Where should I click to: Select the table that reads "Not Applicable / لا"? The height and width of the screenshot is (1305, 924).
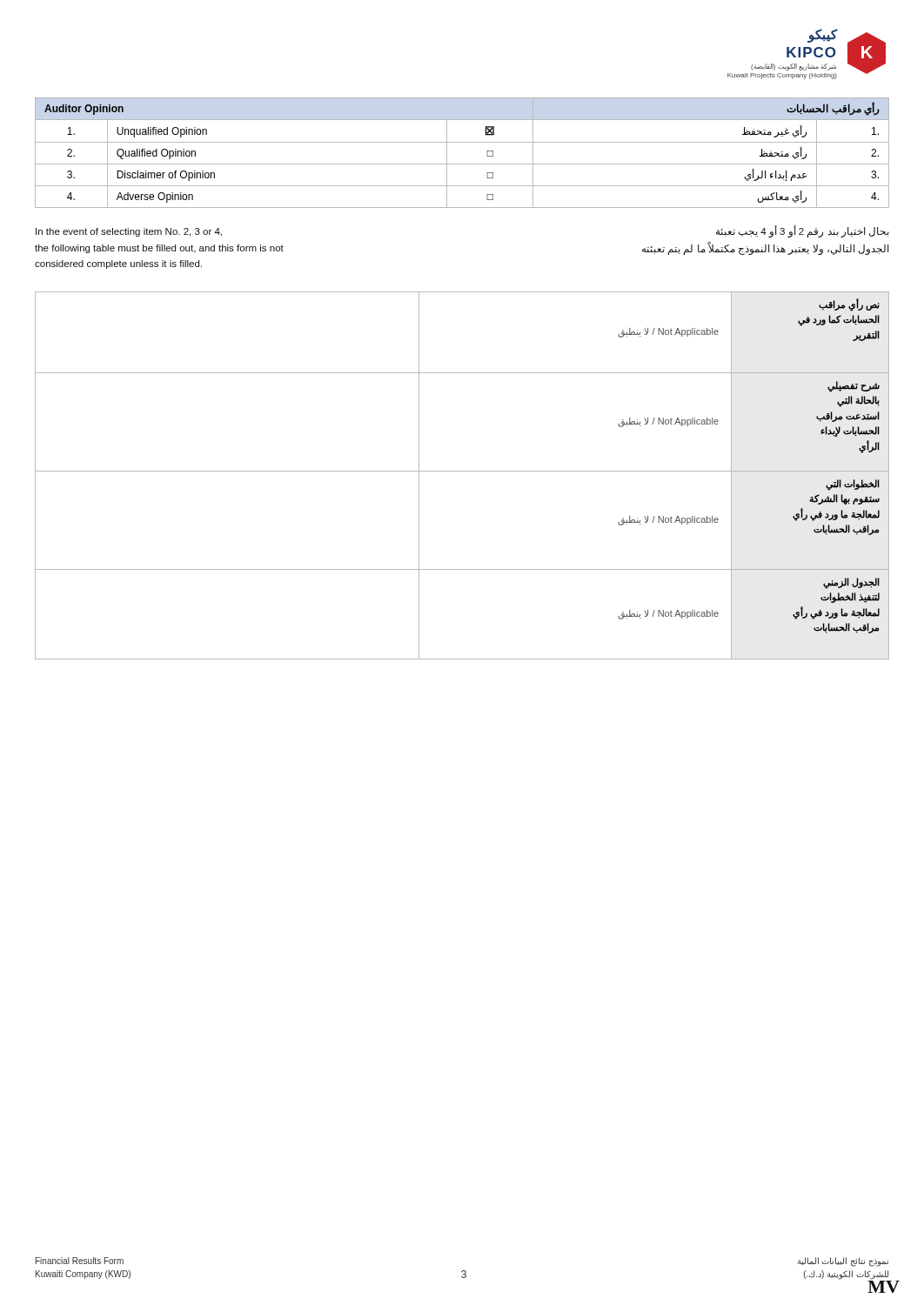(462, 475)
